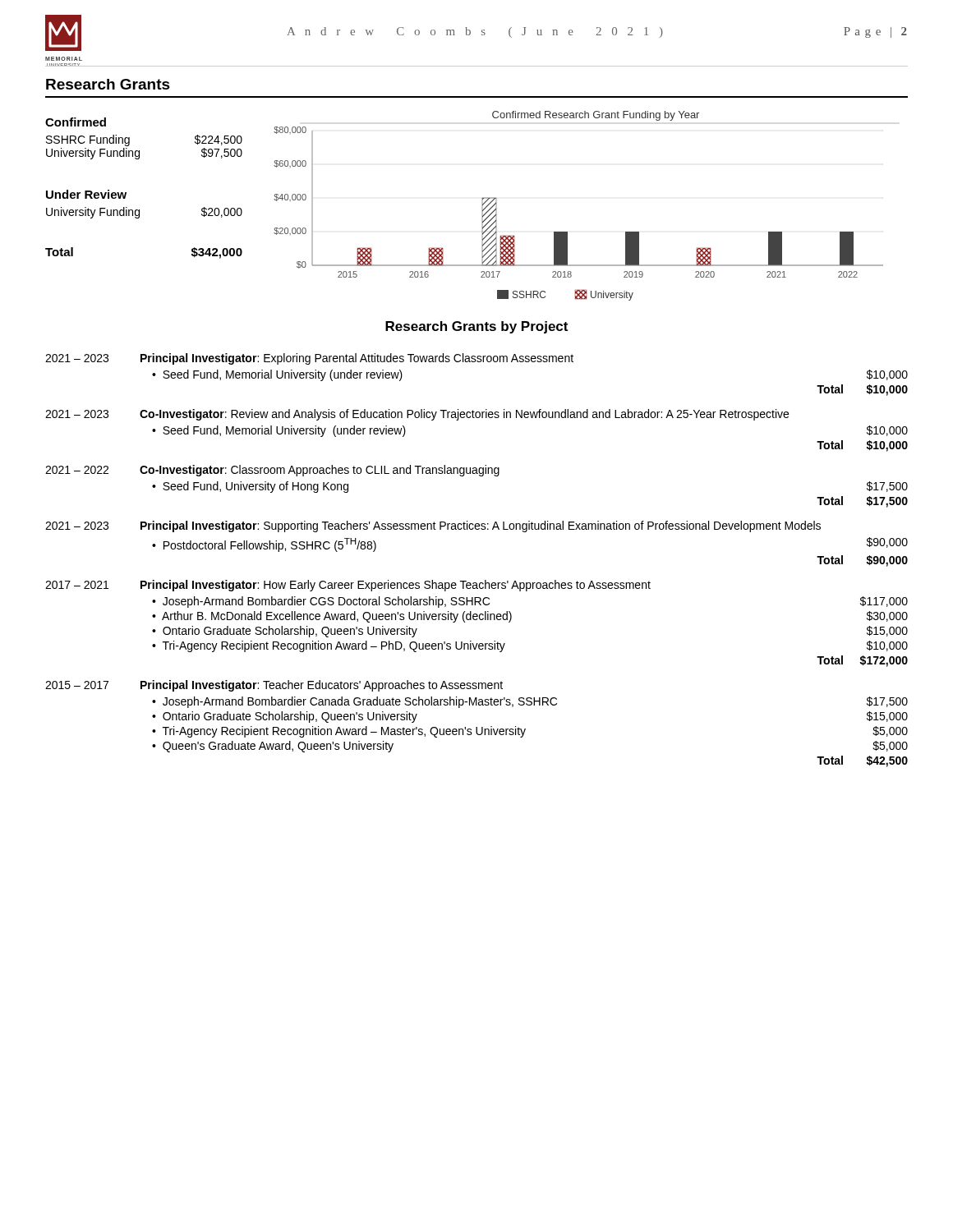
Task: Select the list item that reads "2021 – 2023 Principal Investigator: Exploring"
Action: pyautogui.click(x=309, y=359)
